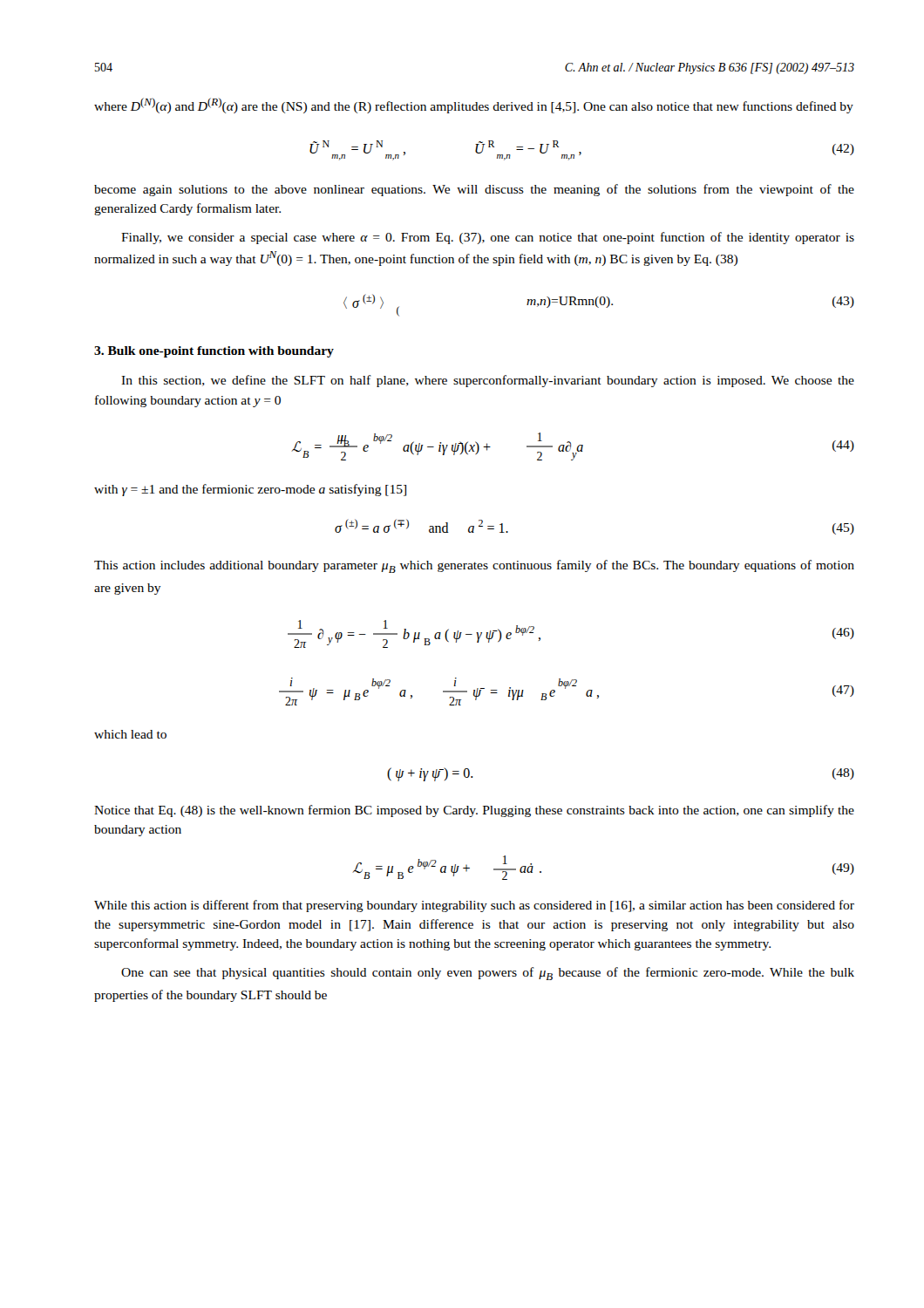This screenshot has height=1308, width=924.
Task: Click on the text block starting "σ (±) = a"
Action: (x=474, y=527)
